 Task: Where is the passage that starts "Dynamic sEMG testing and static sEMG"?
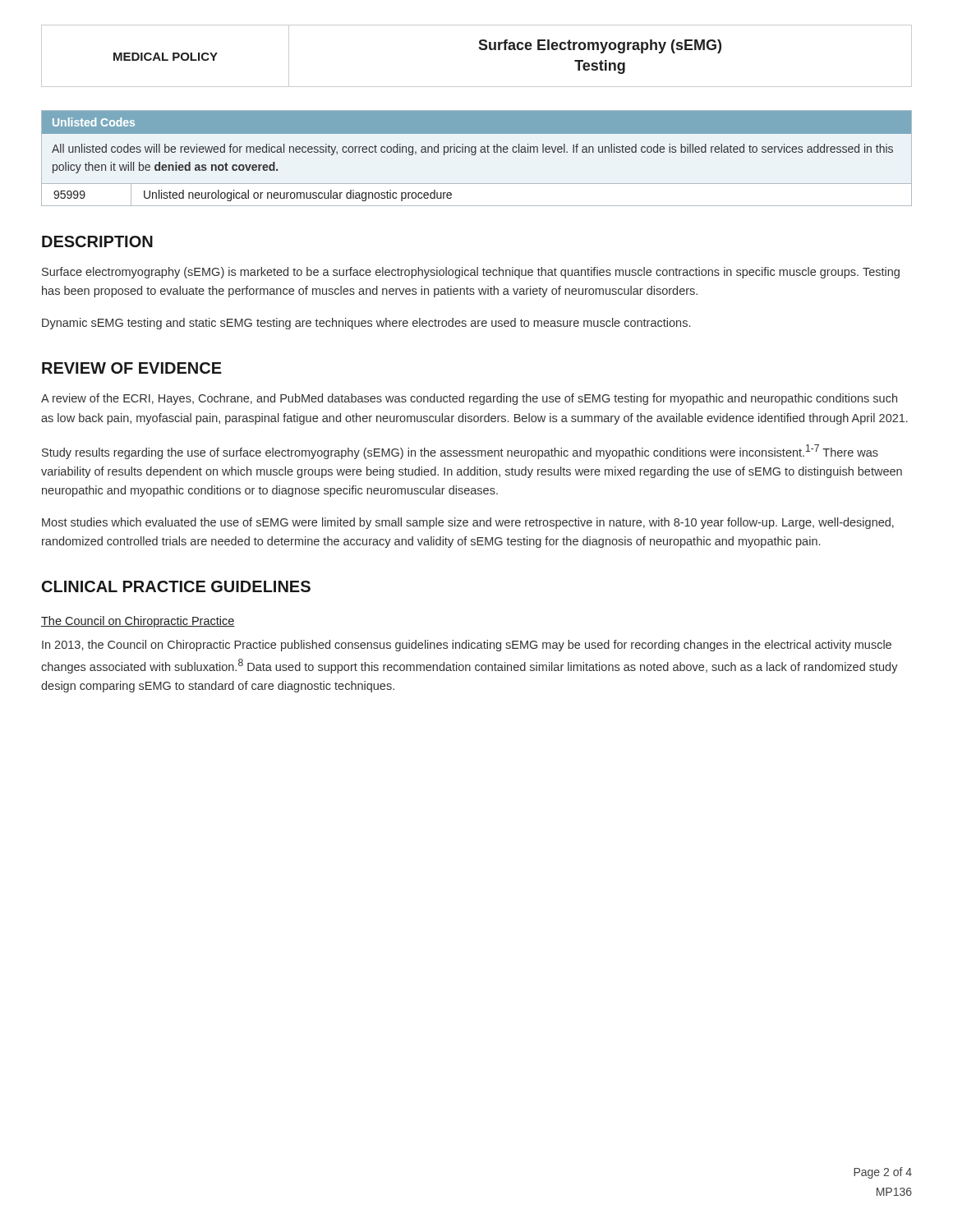click(366, 323)
